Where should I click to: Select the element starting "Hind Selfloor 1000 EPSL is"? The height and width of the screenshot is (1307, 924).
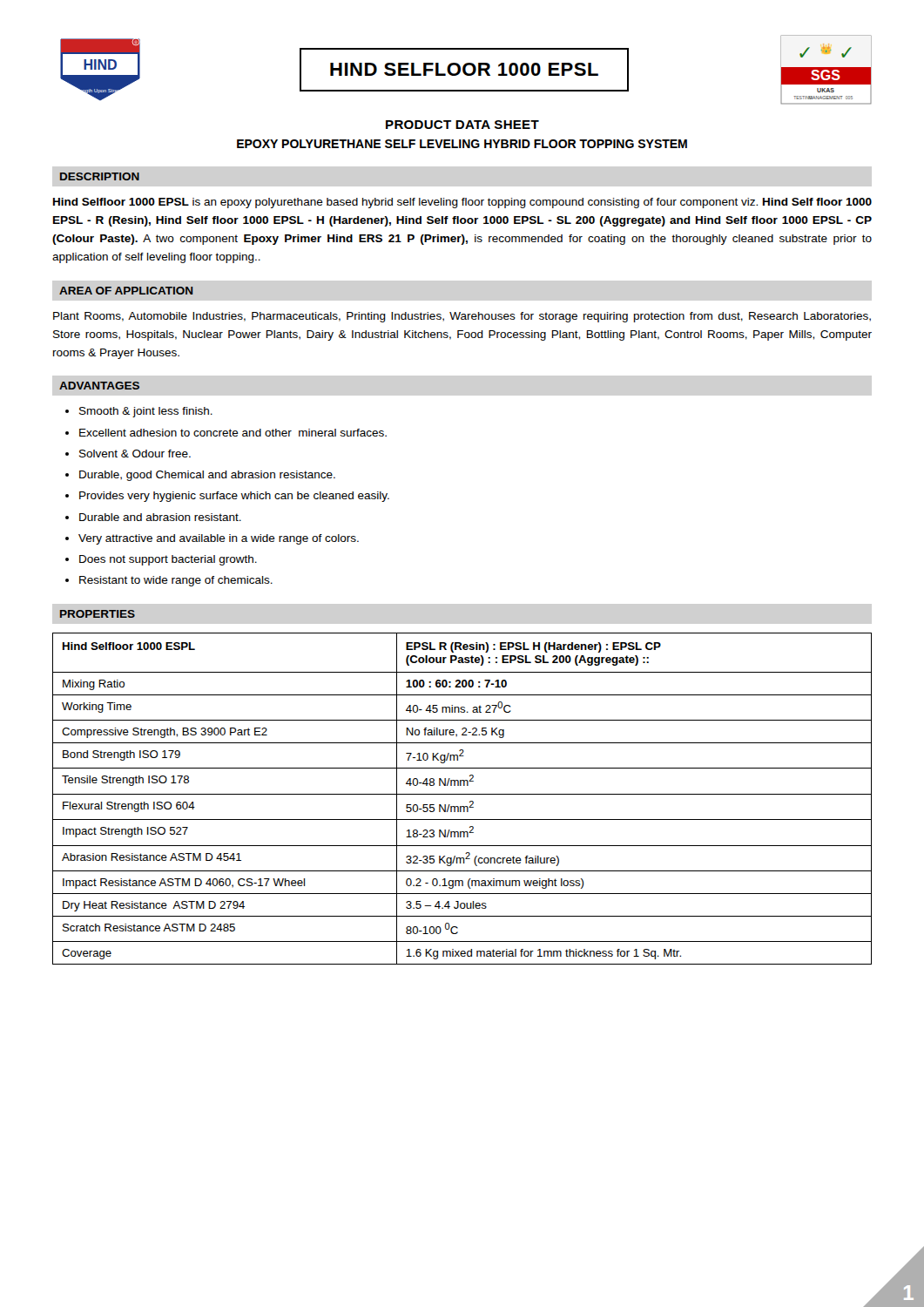tap(462, 229)
